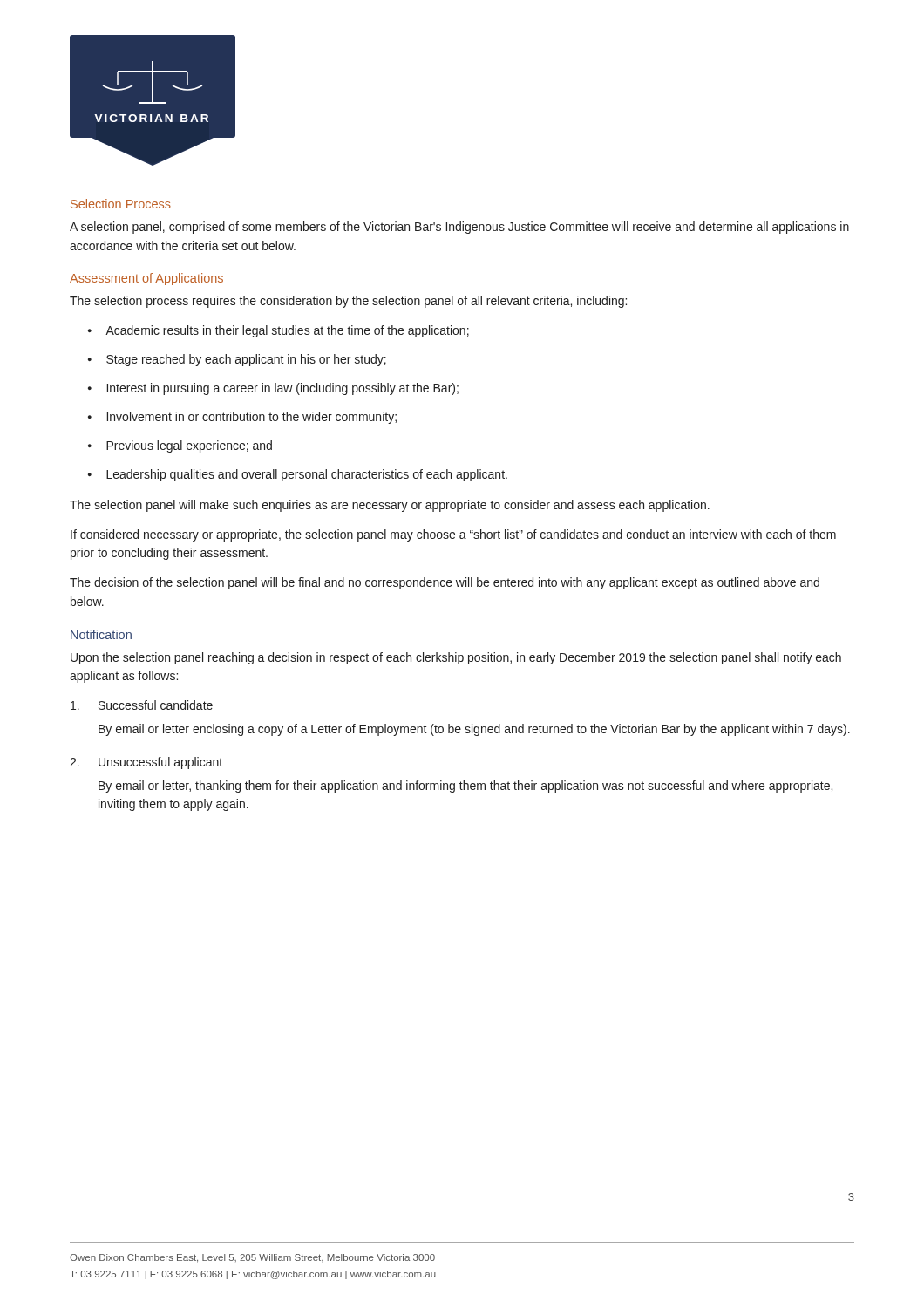Locate the block of text that opens with "The selection panel will make such enquiries"
Viewport: 924px width, 1308px height.
point(390,505)
